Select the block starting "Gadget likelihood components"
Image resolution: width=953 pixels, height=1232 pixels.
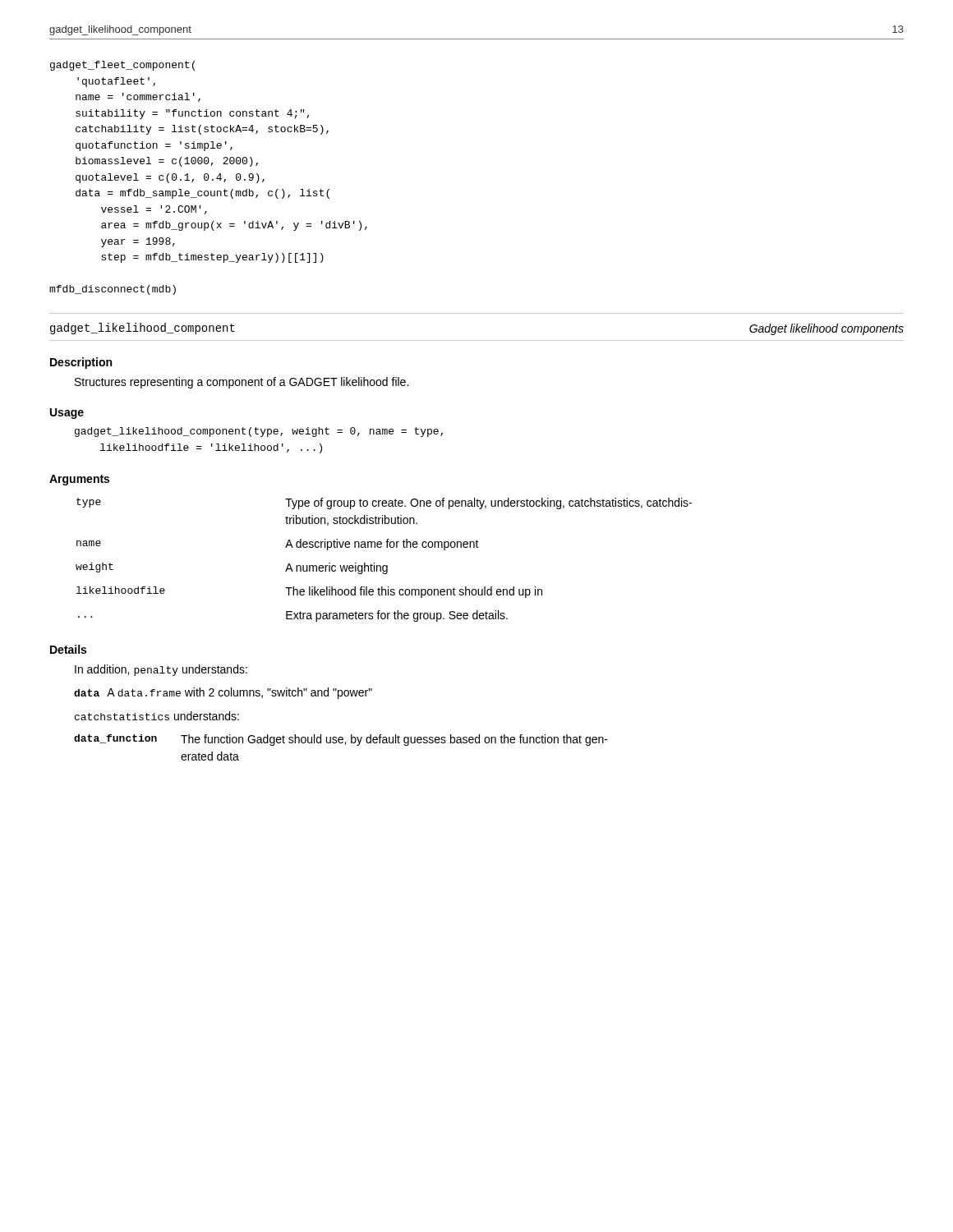(x=826, y=328)
